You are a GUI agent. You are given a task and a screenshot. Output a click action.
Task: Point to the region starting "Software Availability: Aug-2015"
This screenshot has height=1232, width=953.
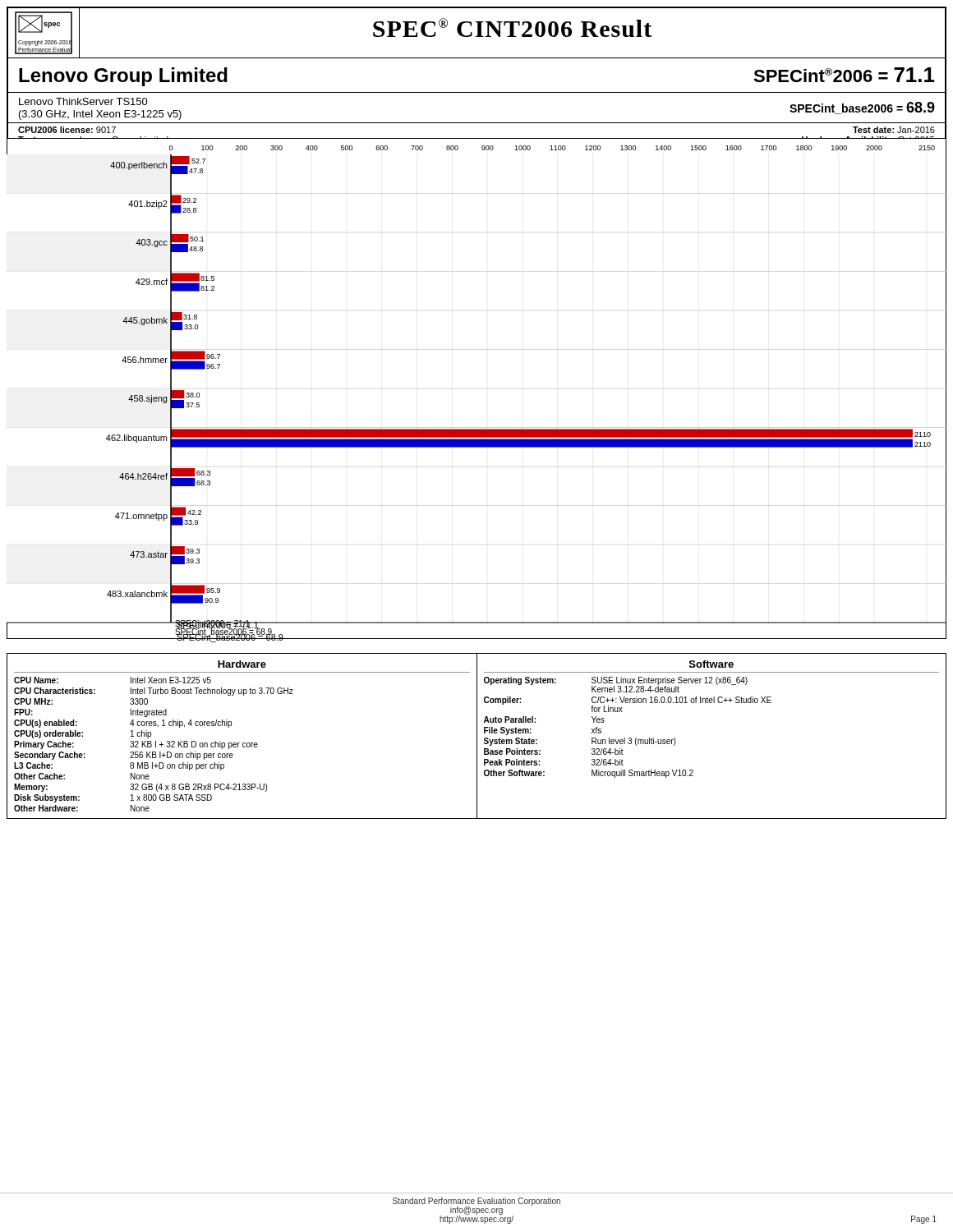(869, 149)
